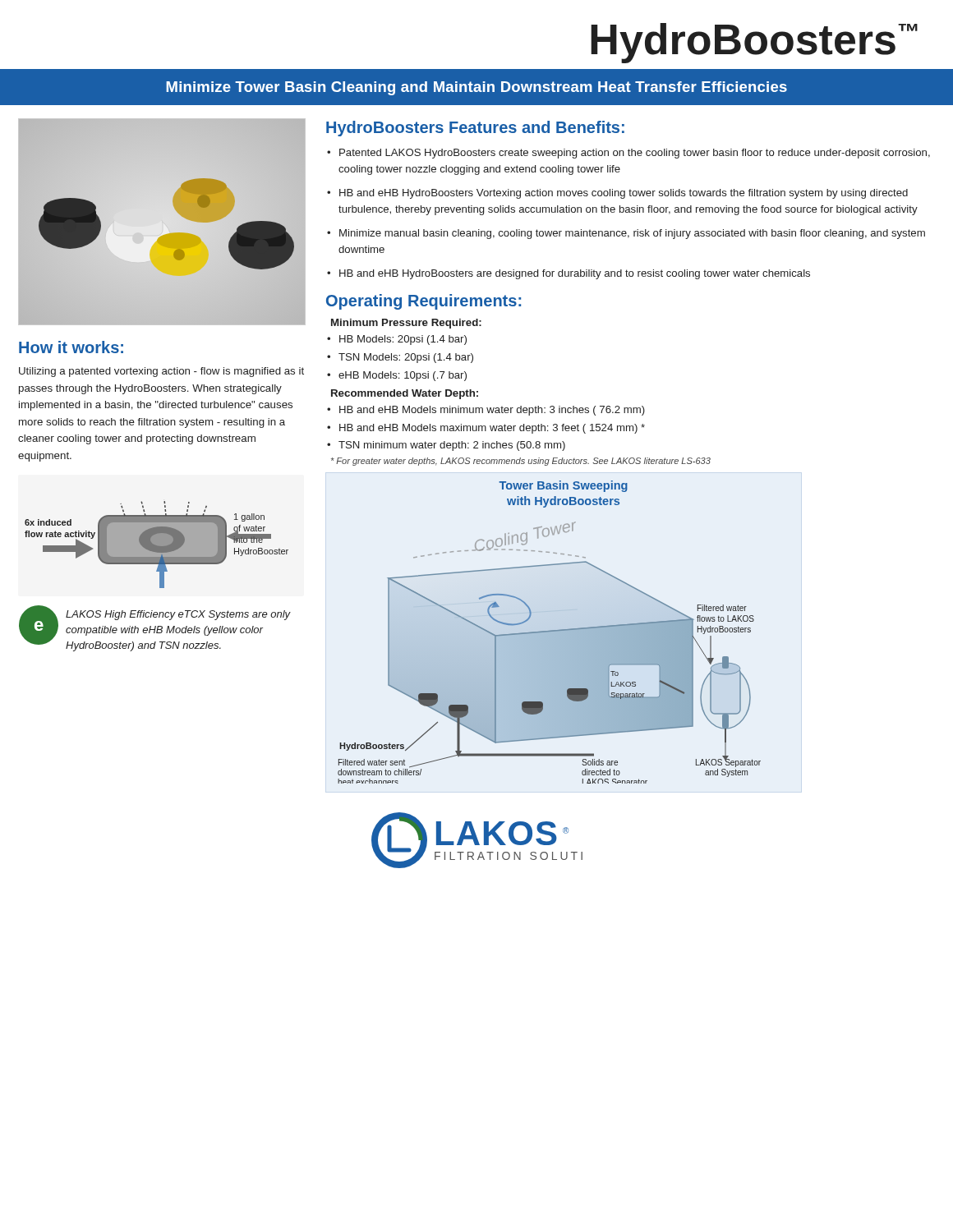Point to the text block starting "•Minimize manual basin cleaning,"

click(626, 240)
